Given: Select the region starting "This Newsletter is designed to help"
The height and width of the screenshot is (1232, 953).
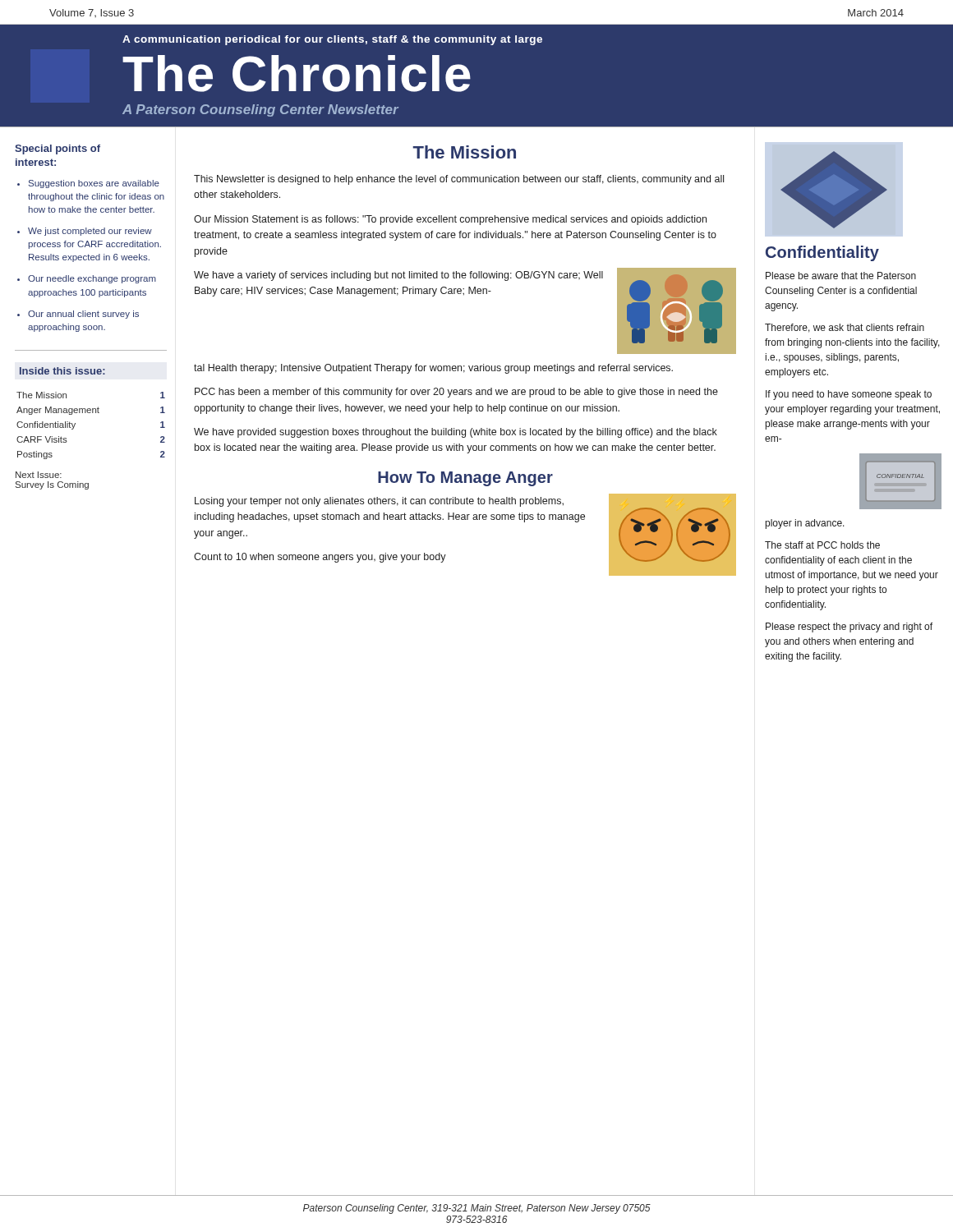Looking at the screenshot, I should tap(459, 187).
